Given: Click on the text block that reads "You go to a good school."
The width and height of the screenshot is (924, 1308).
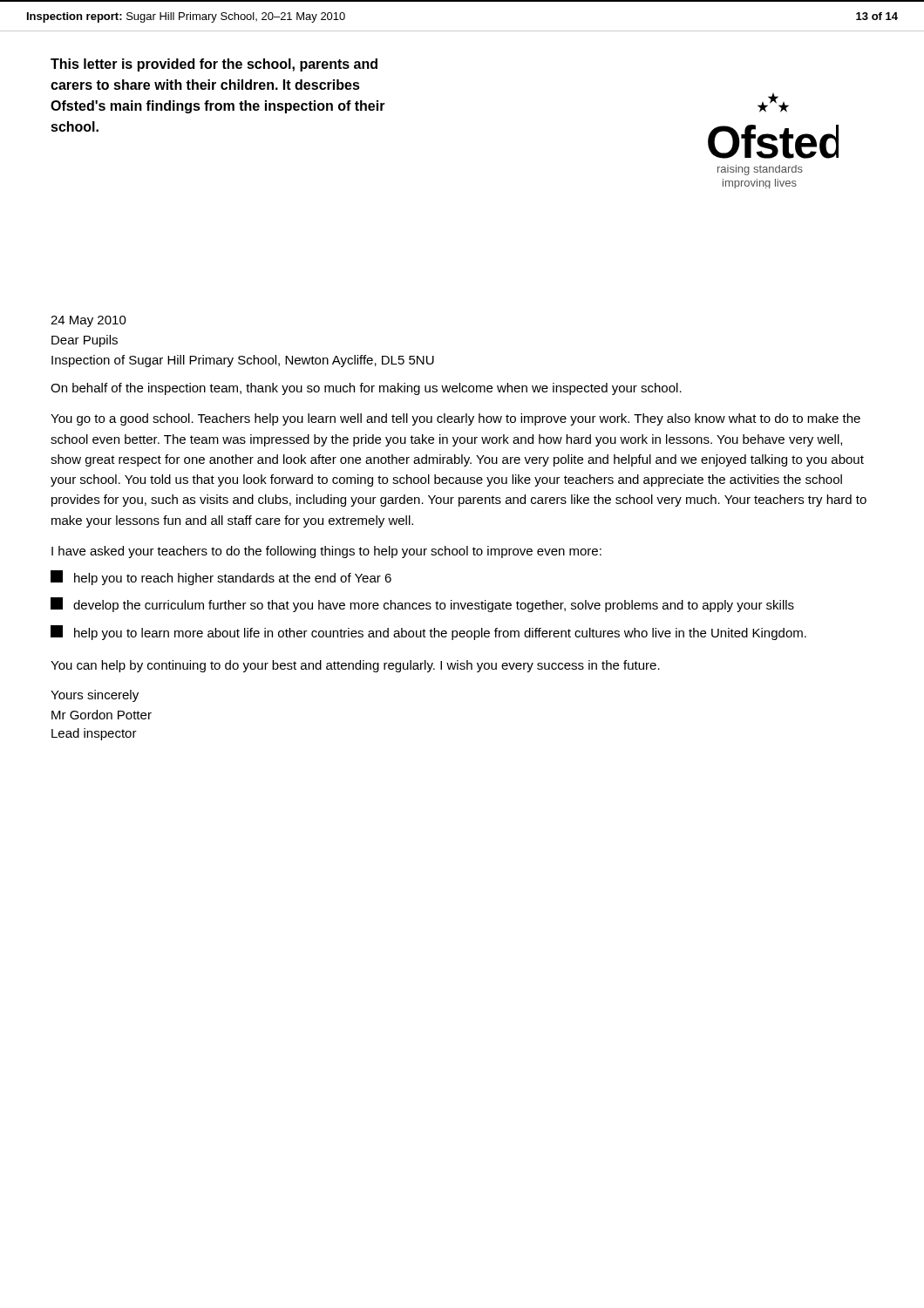Looking at the screenshot, I should click(x=459, y=469).
